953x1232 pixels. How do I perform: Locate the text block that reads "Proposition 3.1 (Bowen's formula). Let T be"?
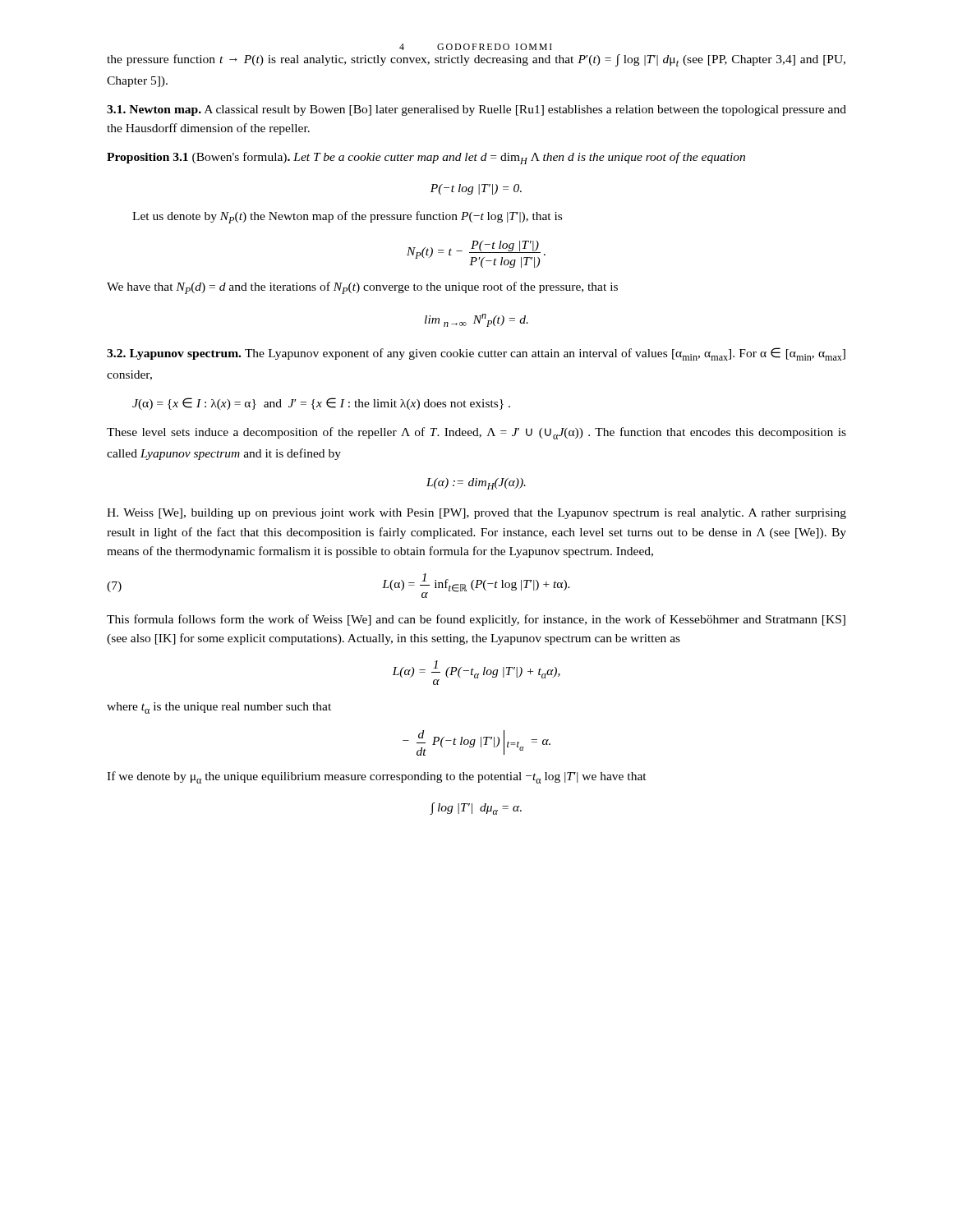coord(476,158)
